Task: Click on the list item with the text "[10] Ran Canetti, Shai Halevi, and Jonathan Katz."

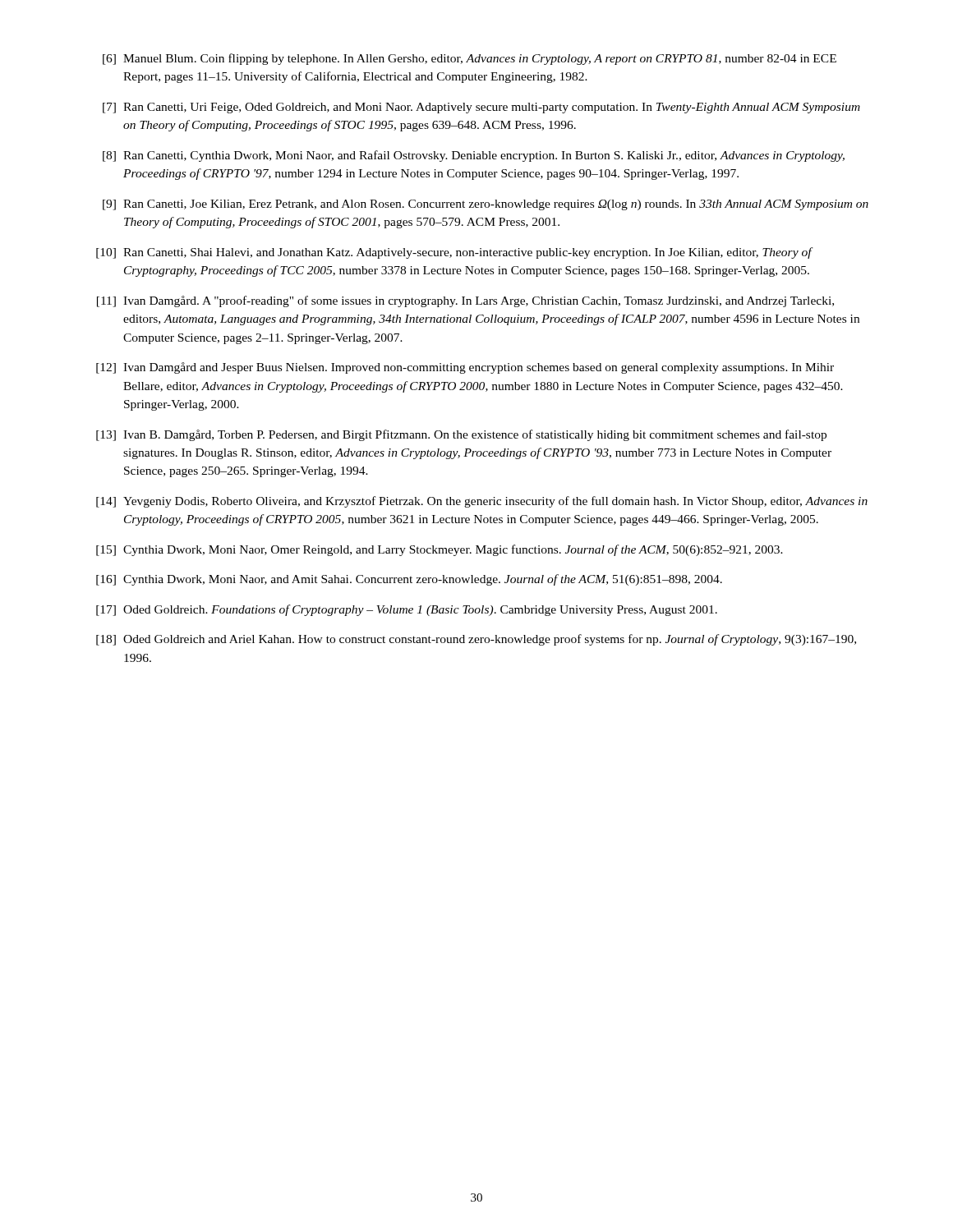Action: click(476, 261)
